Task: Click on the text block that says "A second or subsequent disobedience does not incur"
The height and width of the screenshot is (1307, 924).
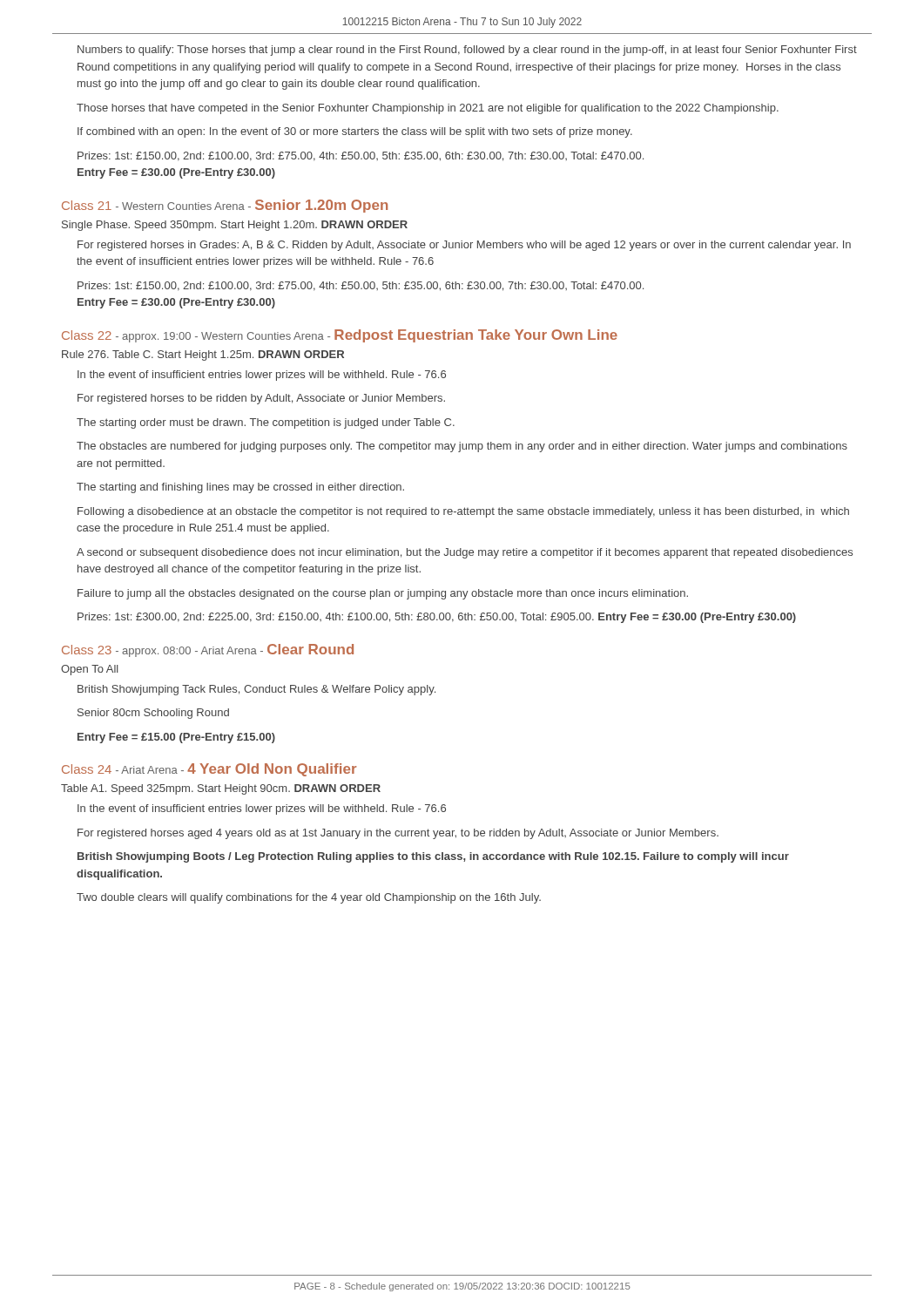Action: [x=465, y=560]
